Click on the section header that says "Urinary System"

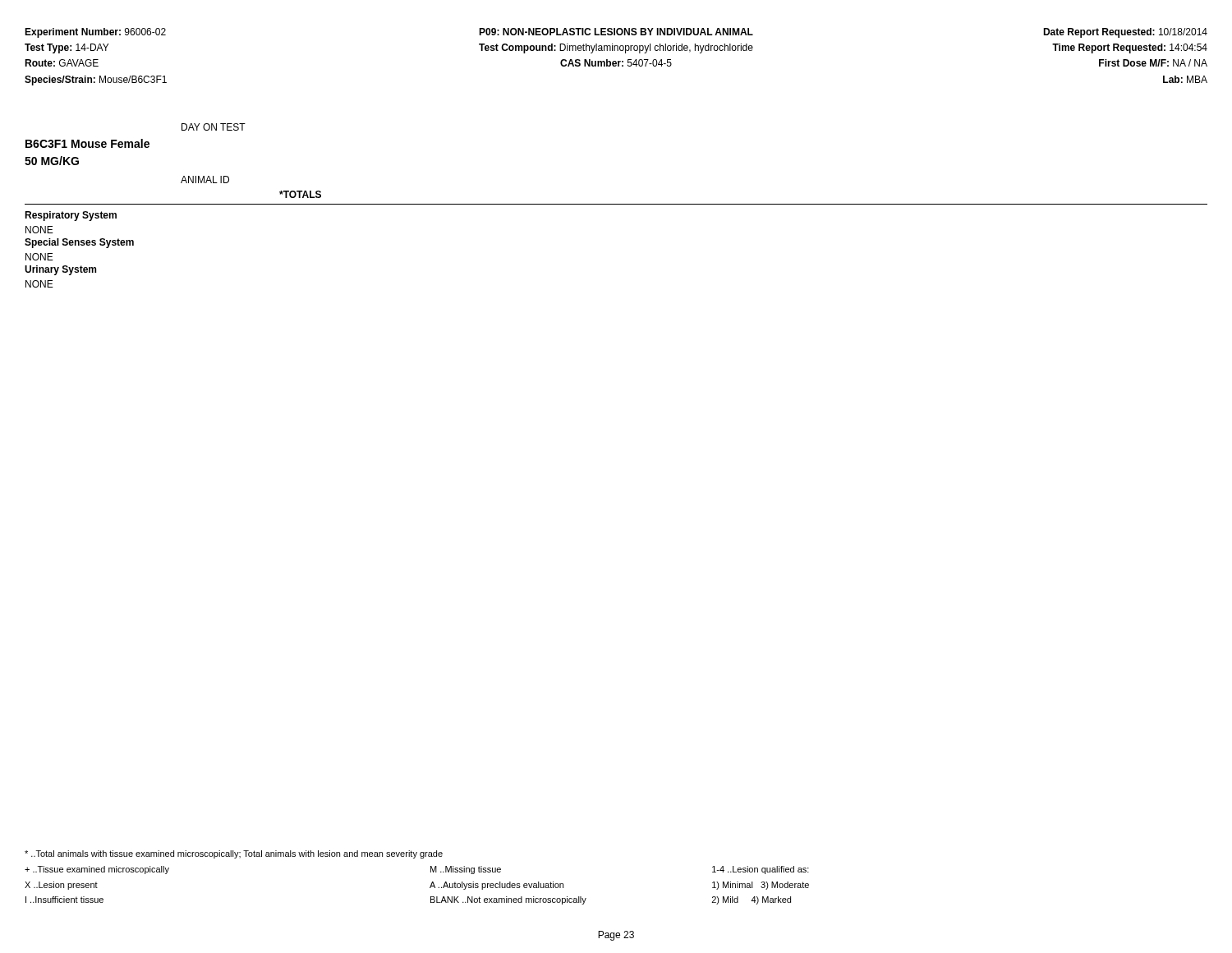click(61, 269)
